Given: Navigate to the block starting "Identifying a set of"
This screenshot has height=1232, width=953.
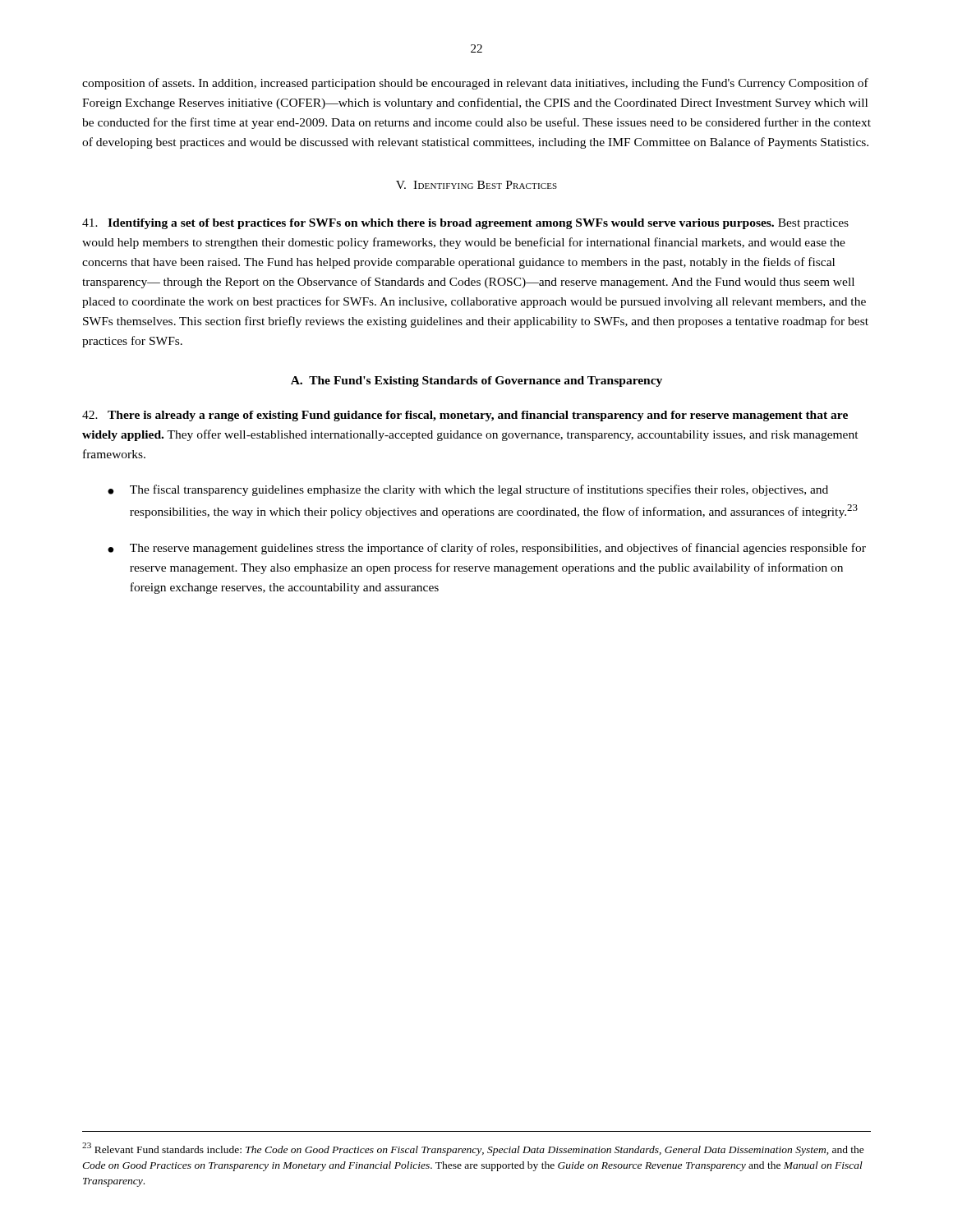Looking at the screenshot, I should point(475,282).
